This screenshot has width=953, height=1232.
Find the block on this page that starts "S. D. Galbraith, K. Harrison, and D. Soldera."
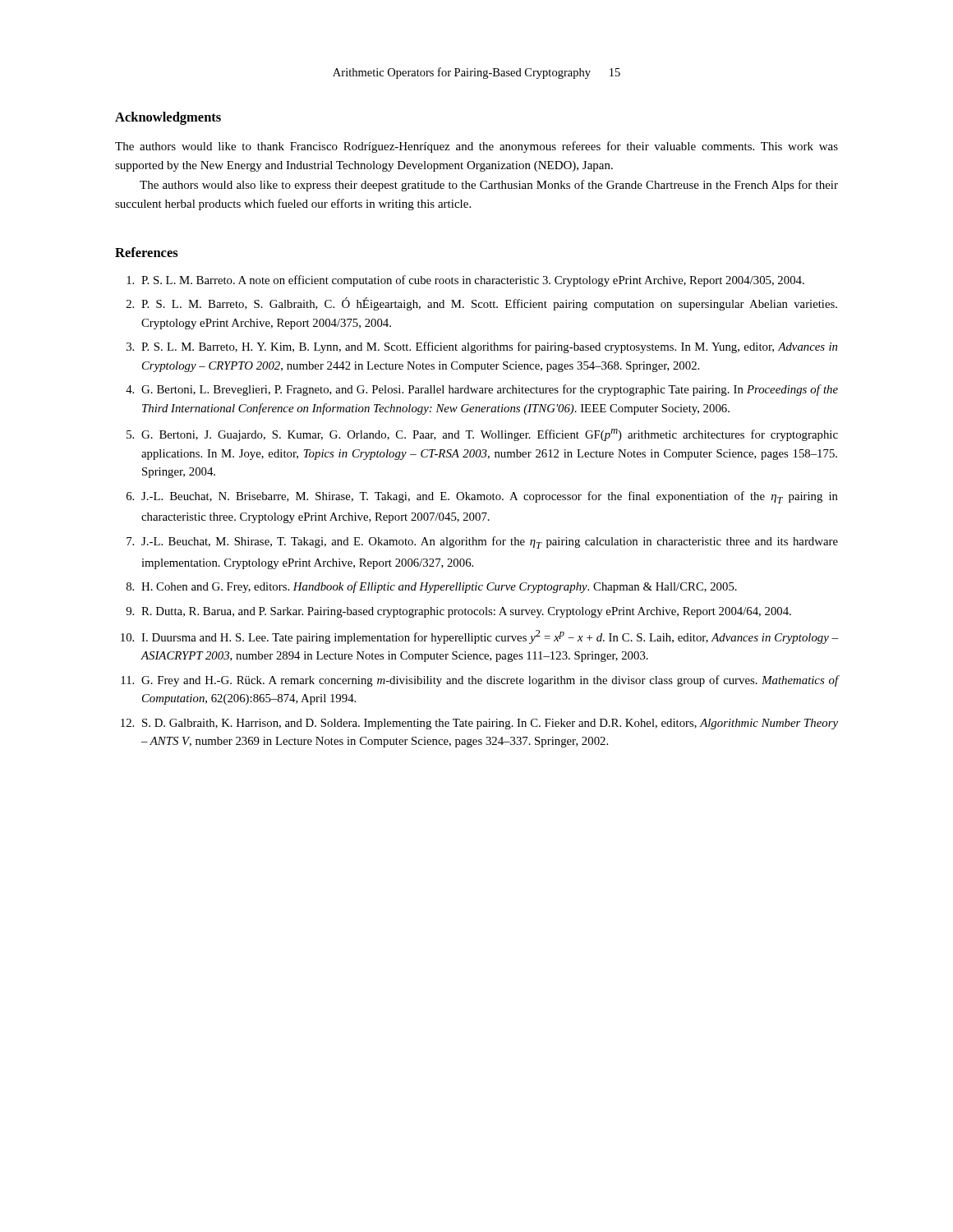point(490,732)
